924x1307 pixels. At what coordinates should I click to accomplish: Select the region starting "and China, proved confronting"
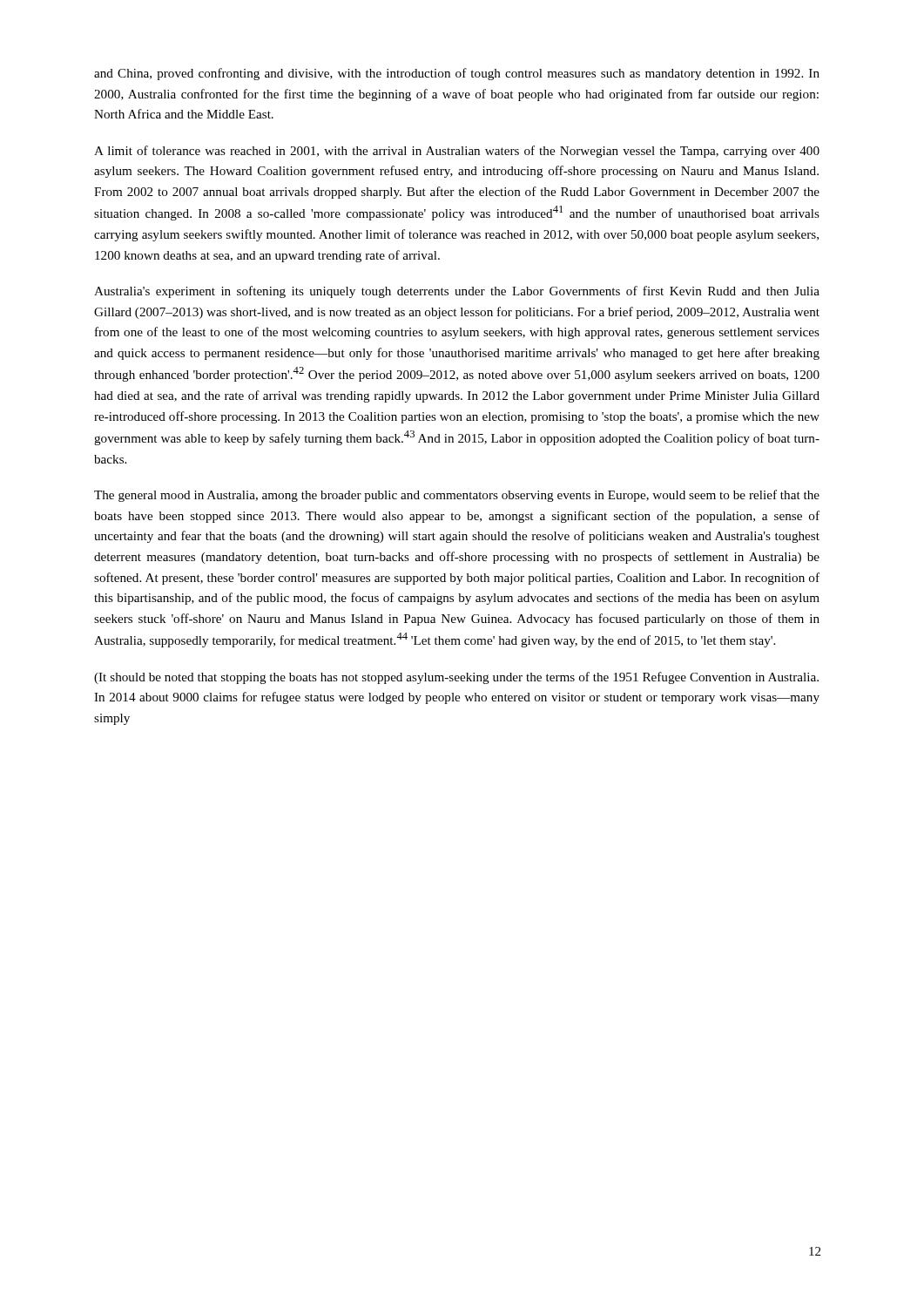(457, 93)
